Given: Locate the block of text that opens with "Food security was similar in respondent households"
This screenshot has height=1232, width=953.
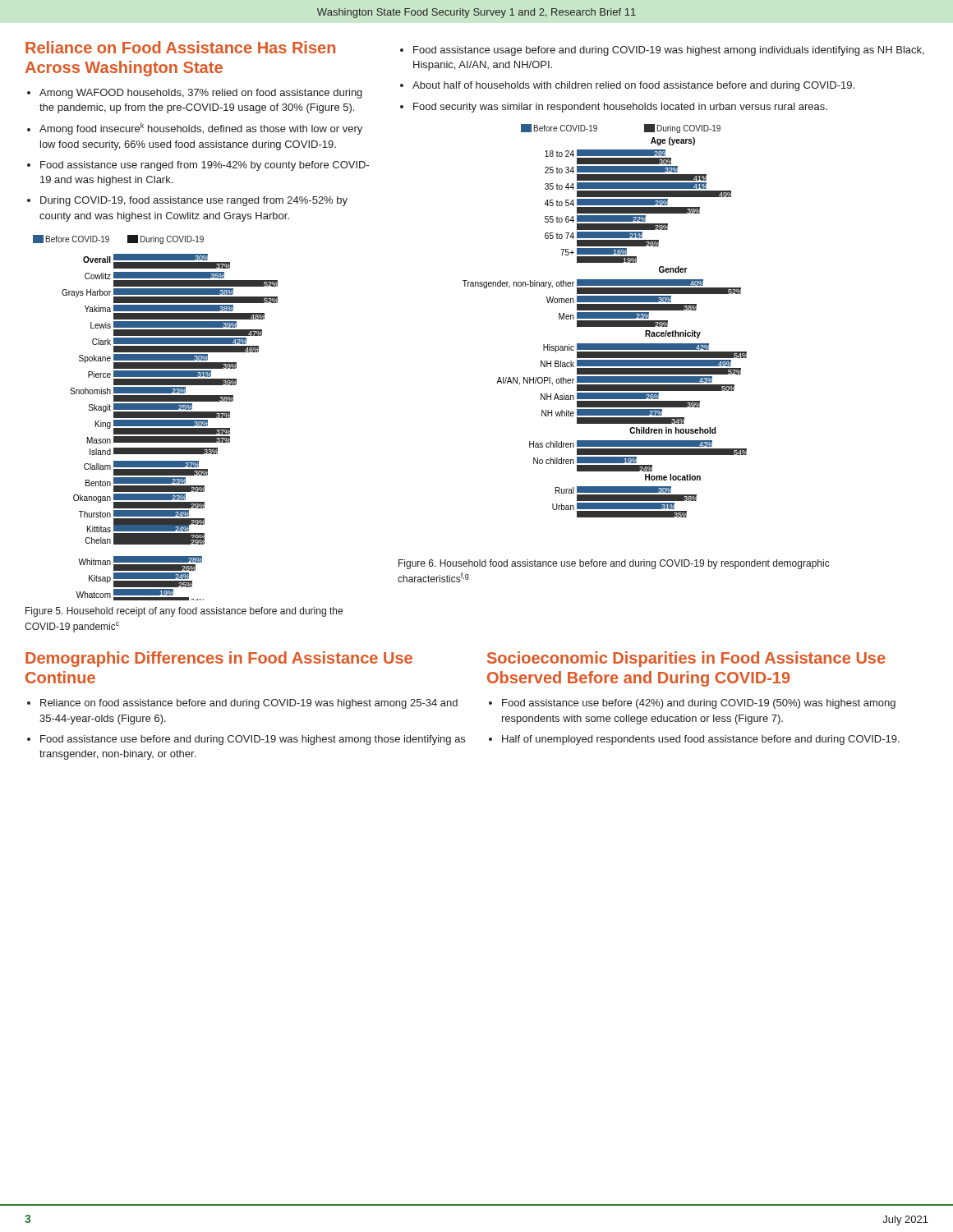Looking at the screenshot, I should click(620, 106).
